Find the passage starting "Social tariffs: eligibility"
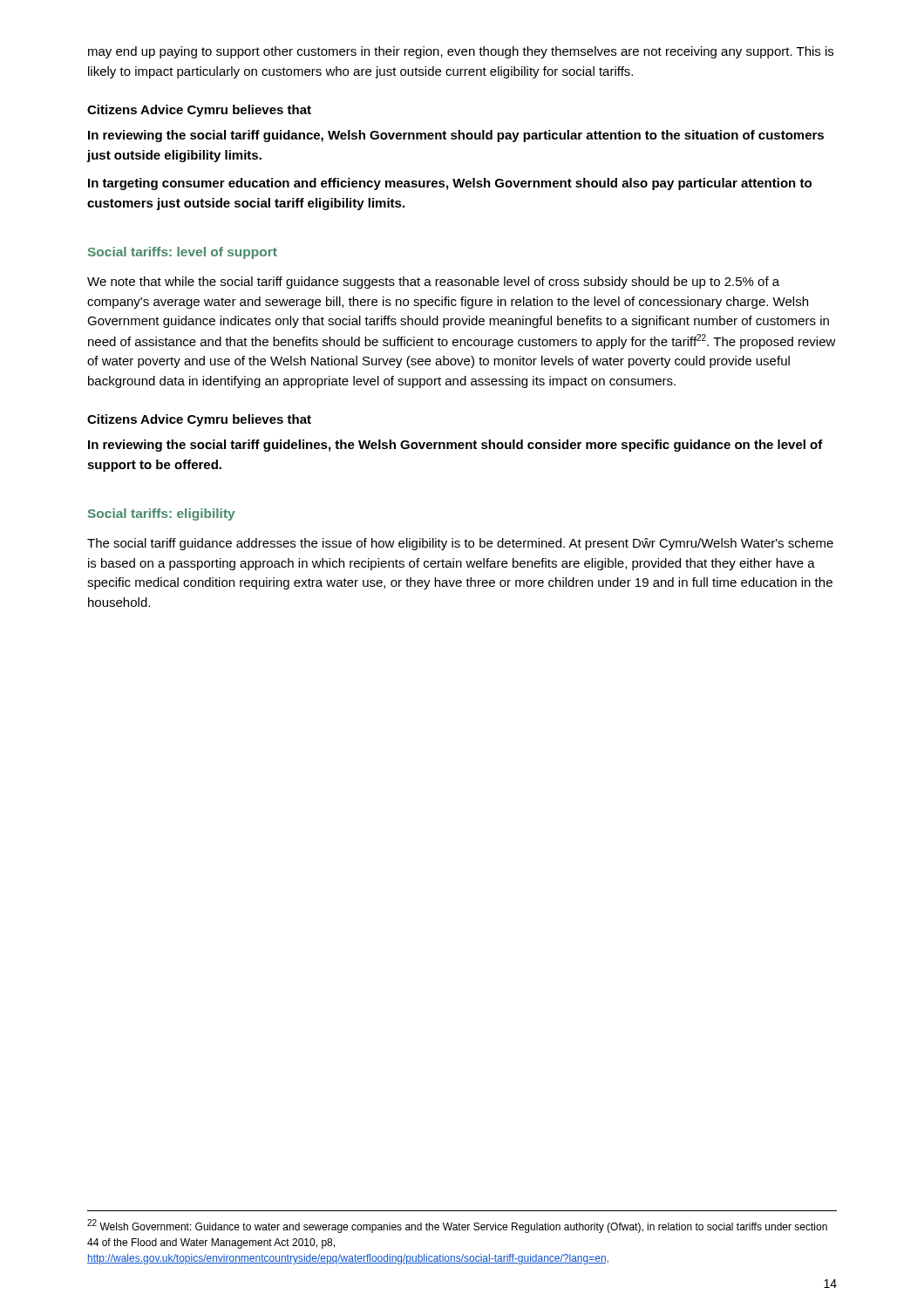The image size is (924, 1308). click(x=161, y=513)
